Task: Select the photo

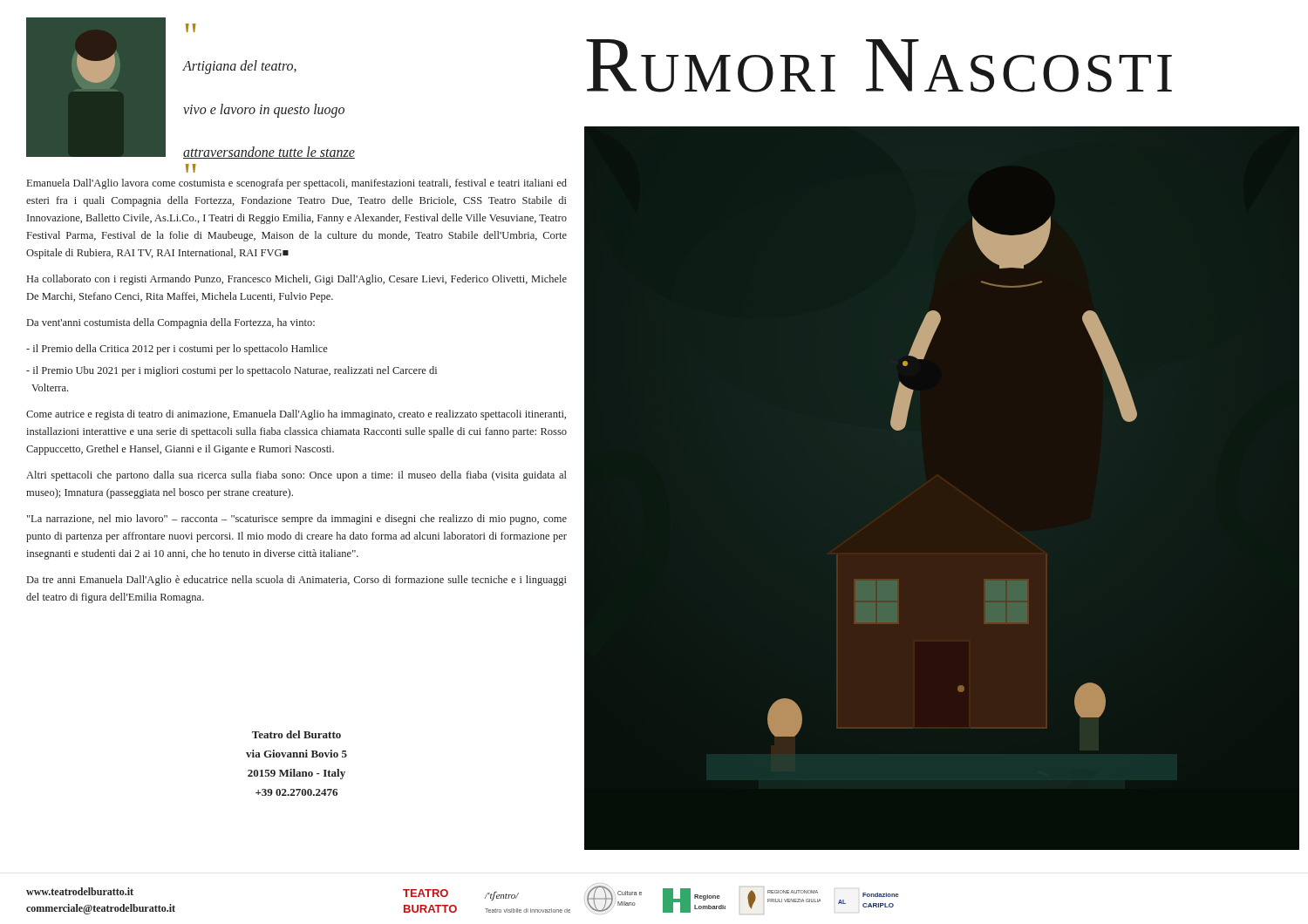Action: [96, 87]
